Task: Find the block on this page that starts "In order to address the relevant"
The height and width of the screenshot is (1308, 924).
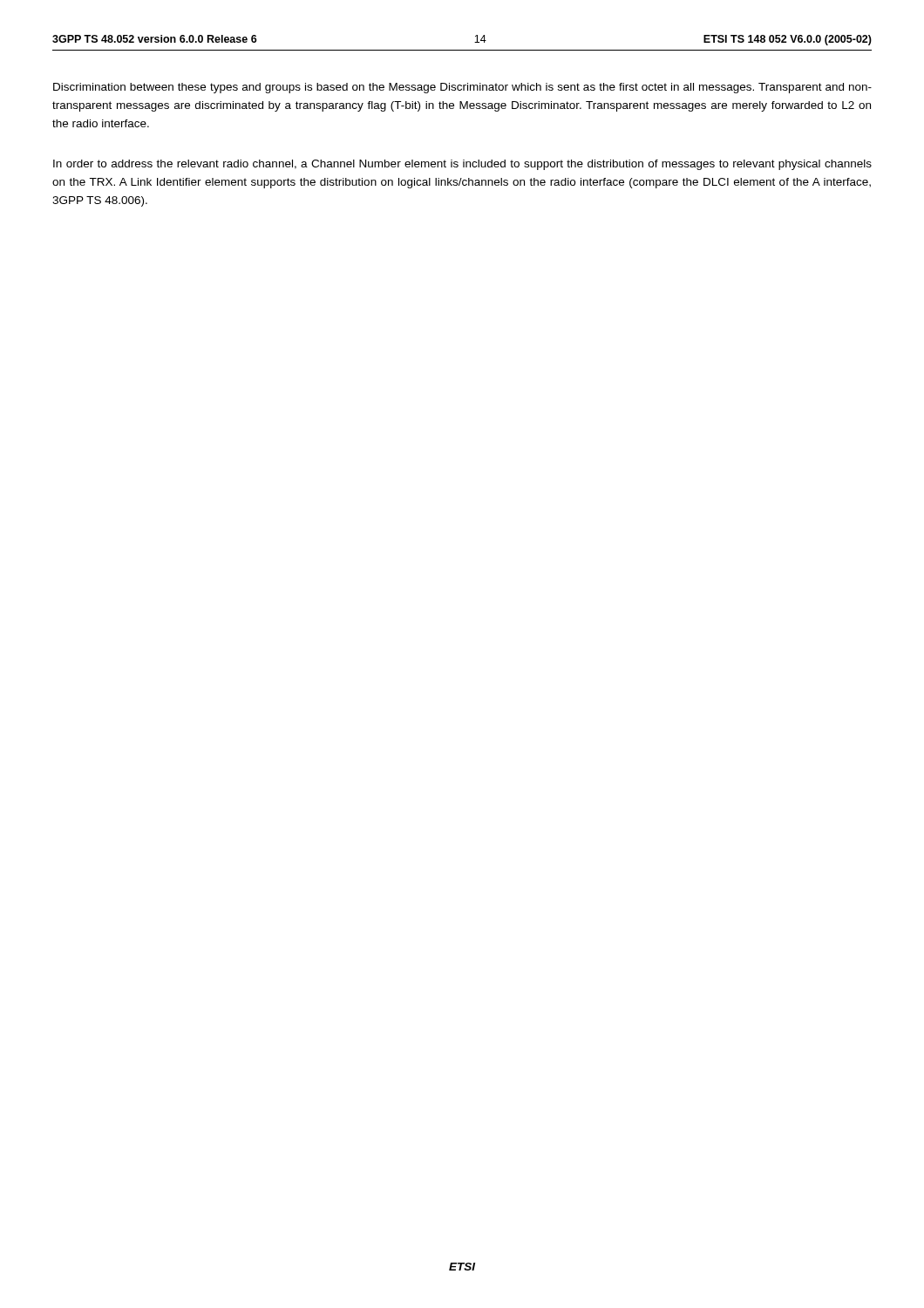Action: coord(462,182)
